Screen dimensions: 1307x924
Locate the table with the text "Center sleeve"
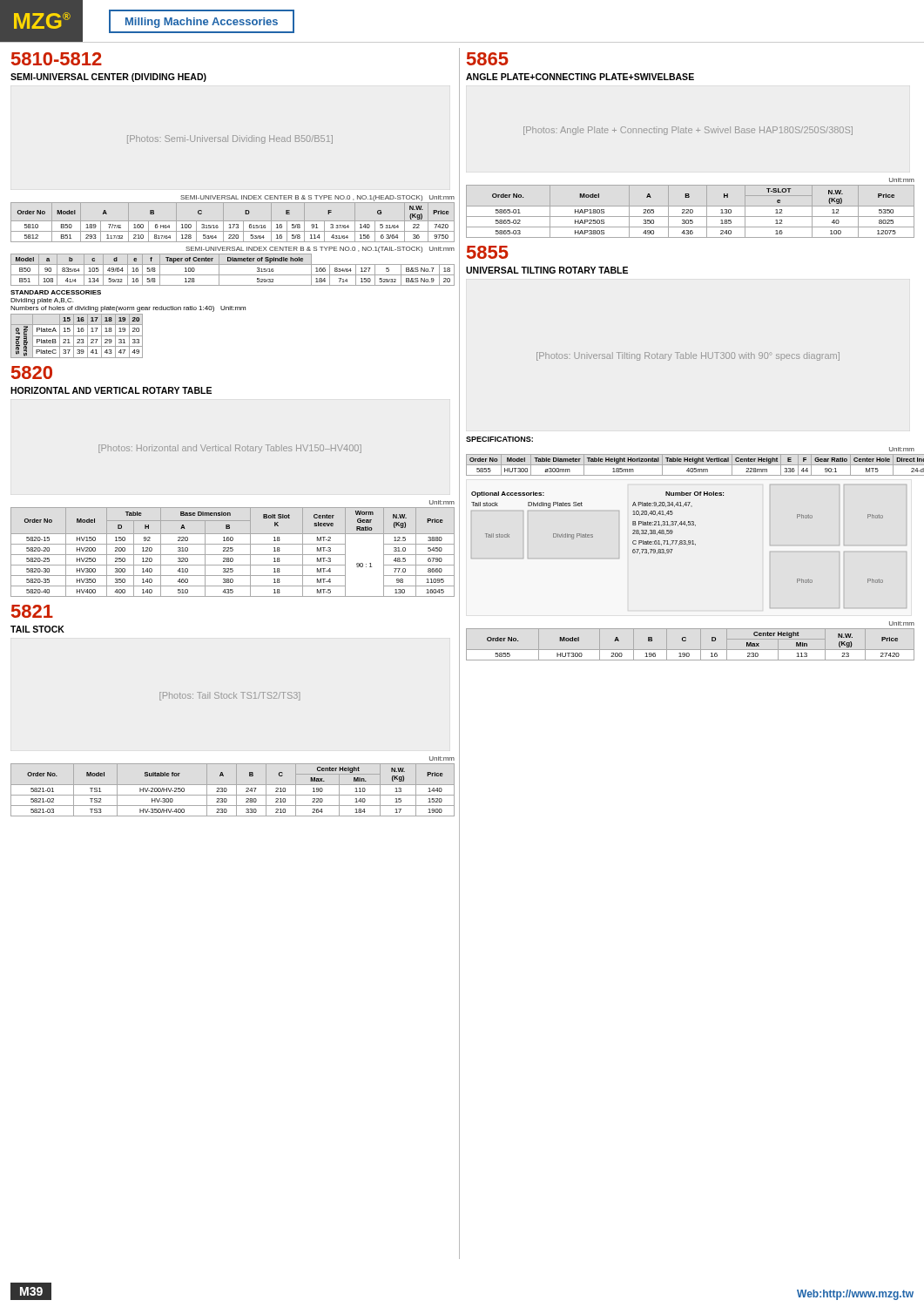[x=233, y=552]
